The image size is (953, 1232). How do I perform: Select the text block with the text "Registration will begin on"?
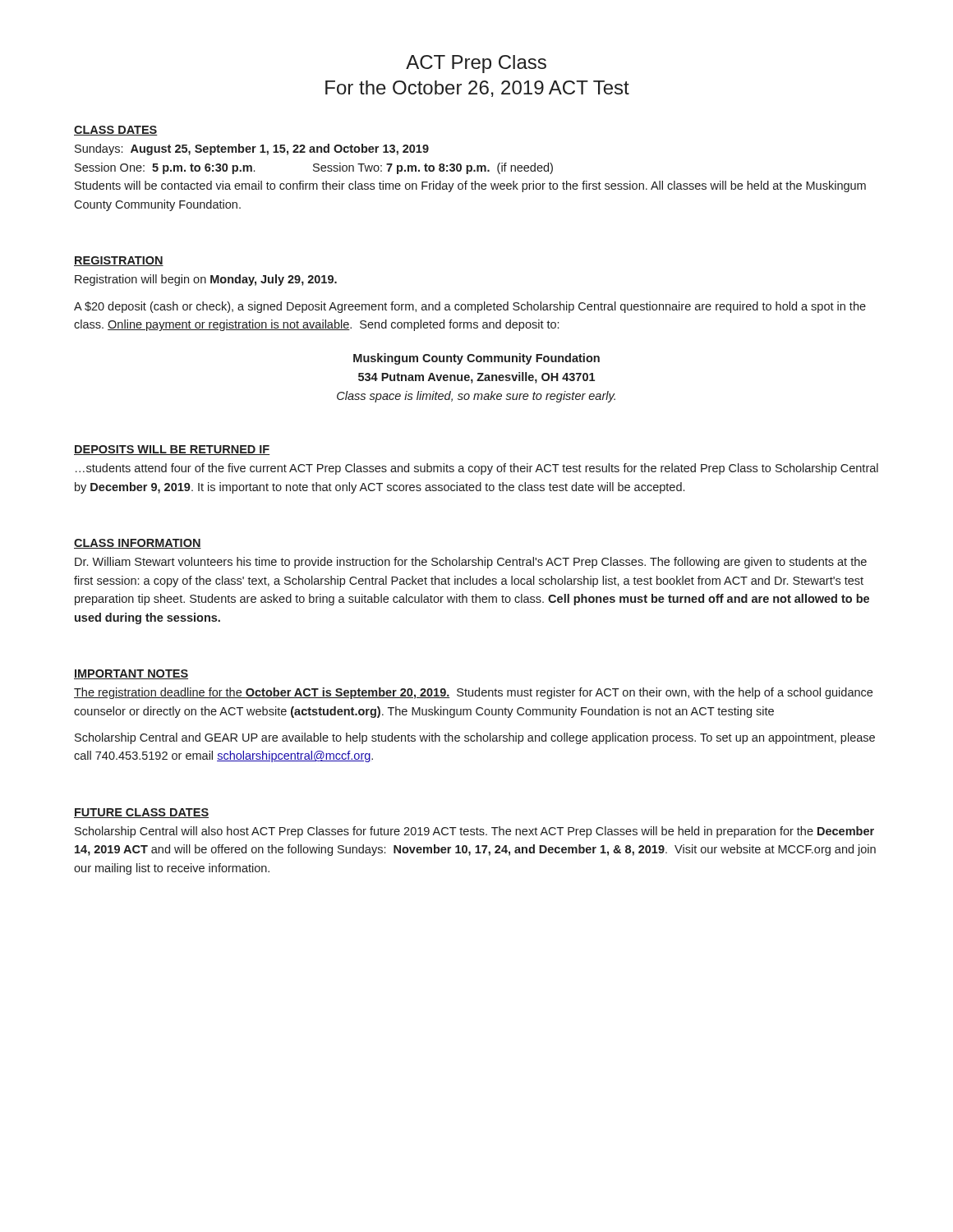[206, 279]
